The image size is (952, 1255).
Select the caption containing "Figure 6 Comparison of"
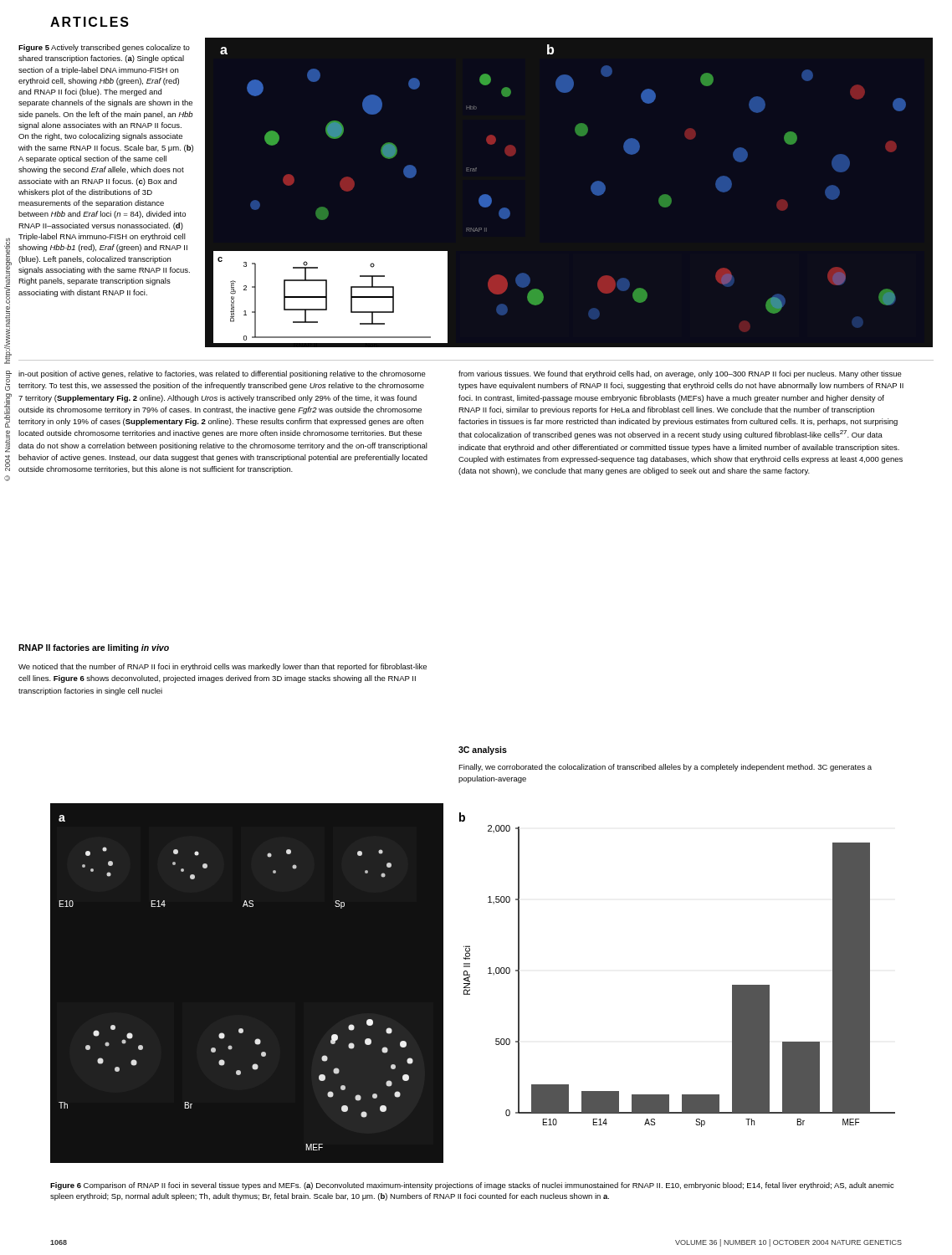pyautogui.click(x=472, y=1191)
